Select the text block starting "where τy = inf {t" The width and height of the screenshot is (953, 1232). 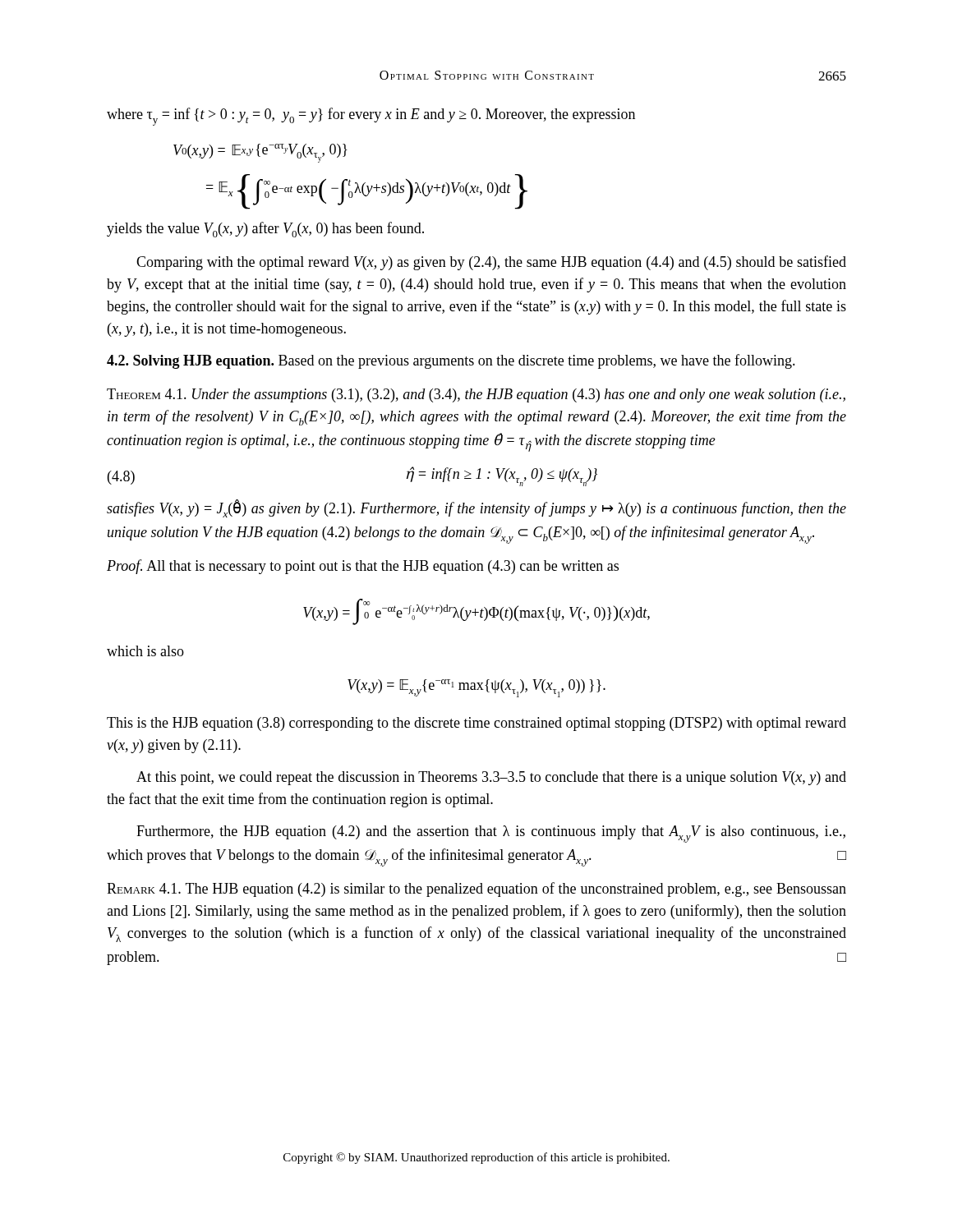pos(476,115)
